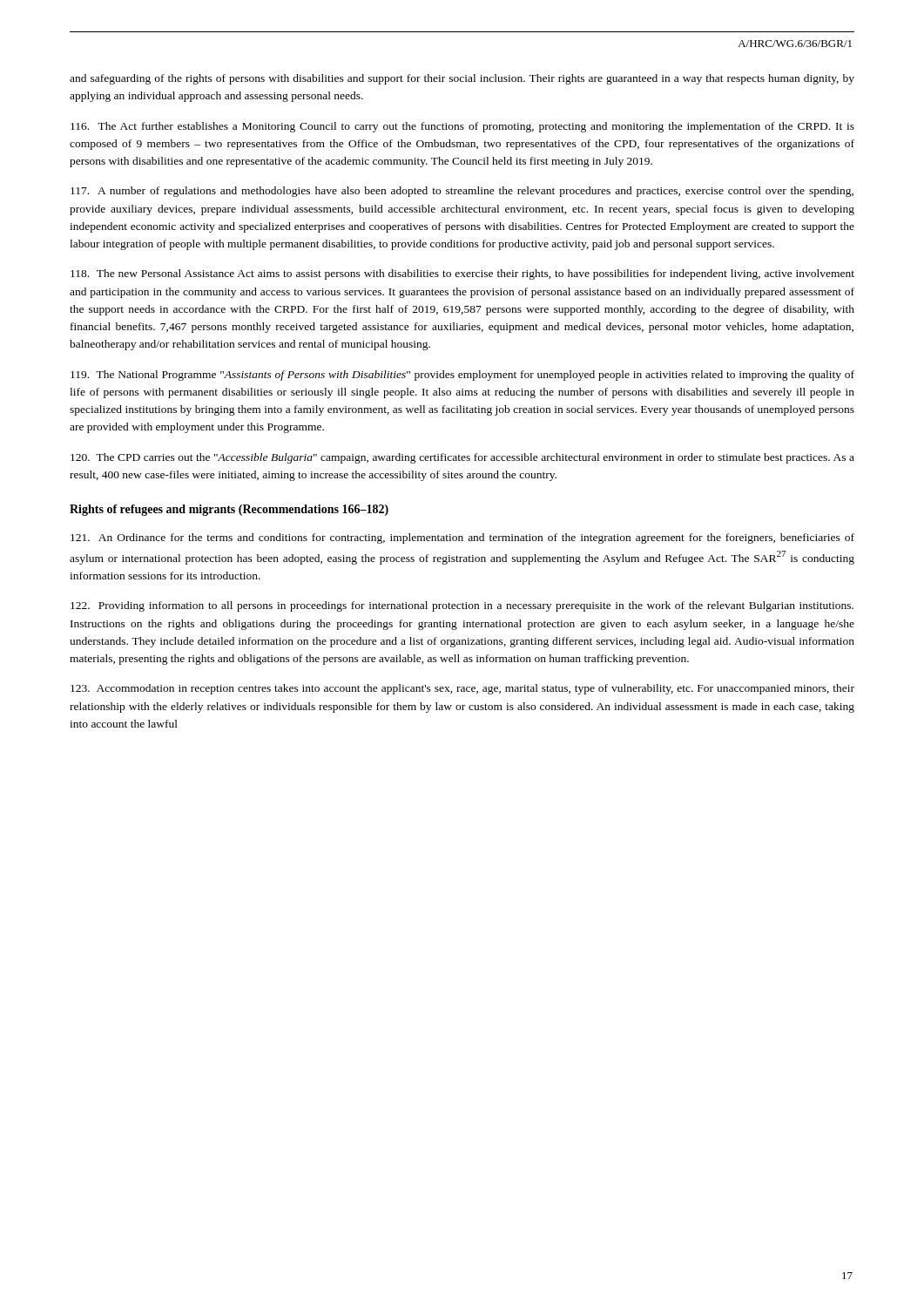This screenshot has width=924, height=1307.
Task: Point to the block starting "The Act further establishes a"
Action: click(462, 143)
